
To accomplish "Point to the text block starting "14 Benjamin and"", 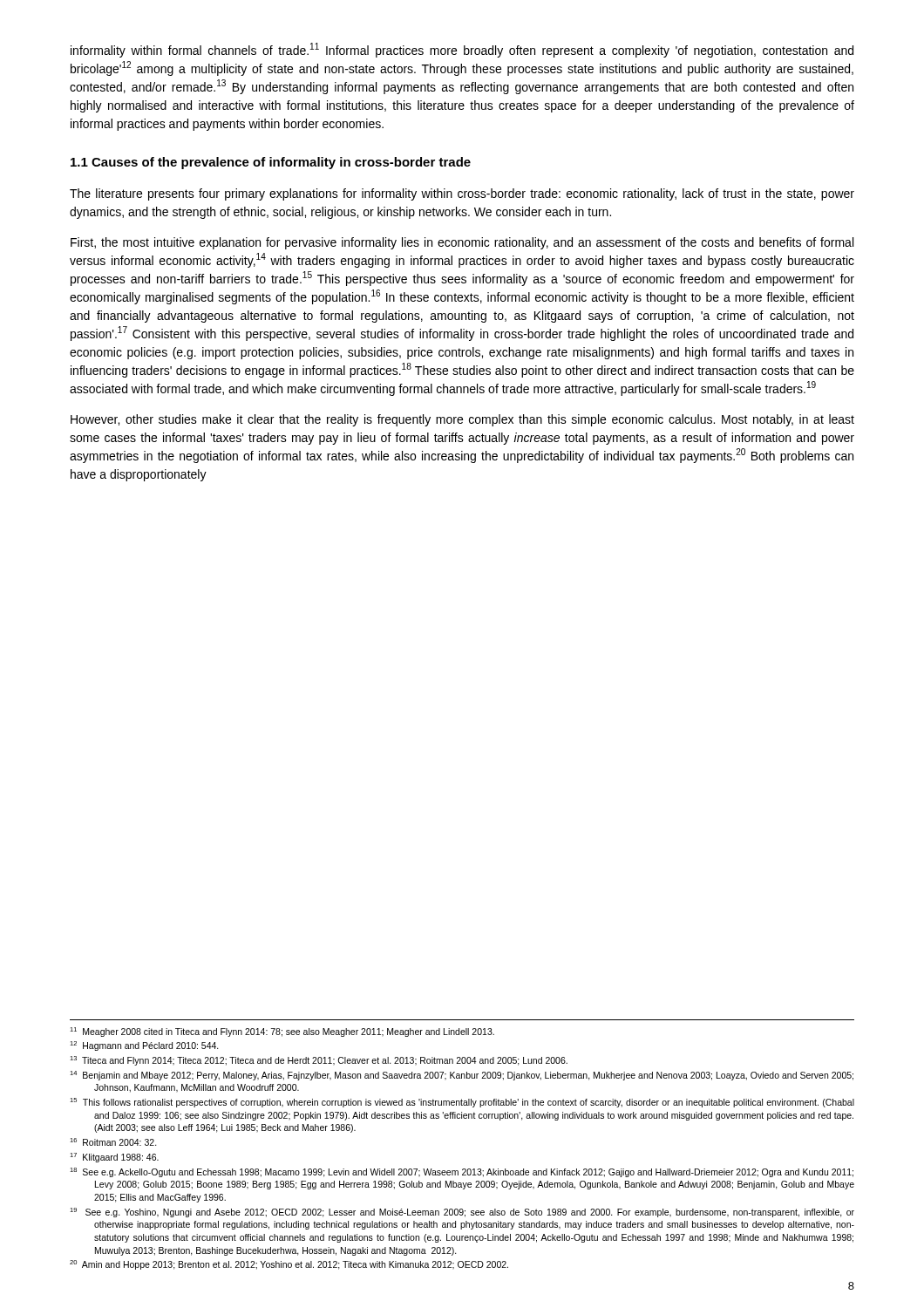I will pyautogui.click(x=462, y=1082).
